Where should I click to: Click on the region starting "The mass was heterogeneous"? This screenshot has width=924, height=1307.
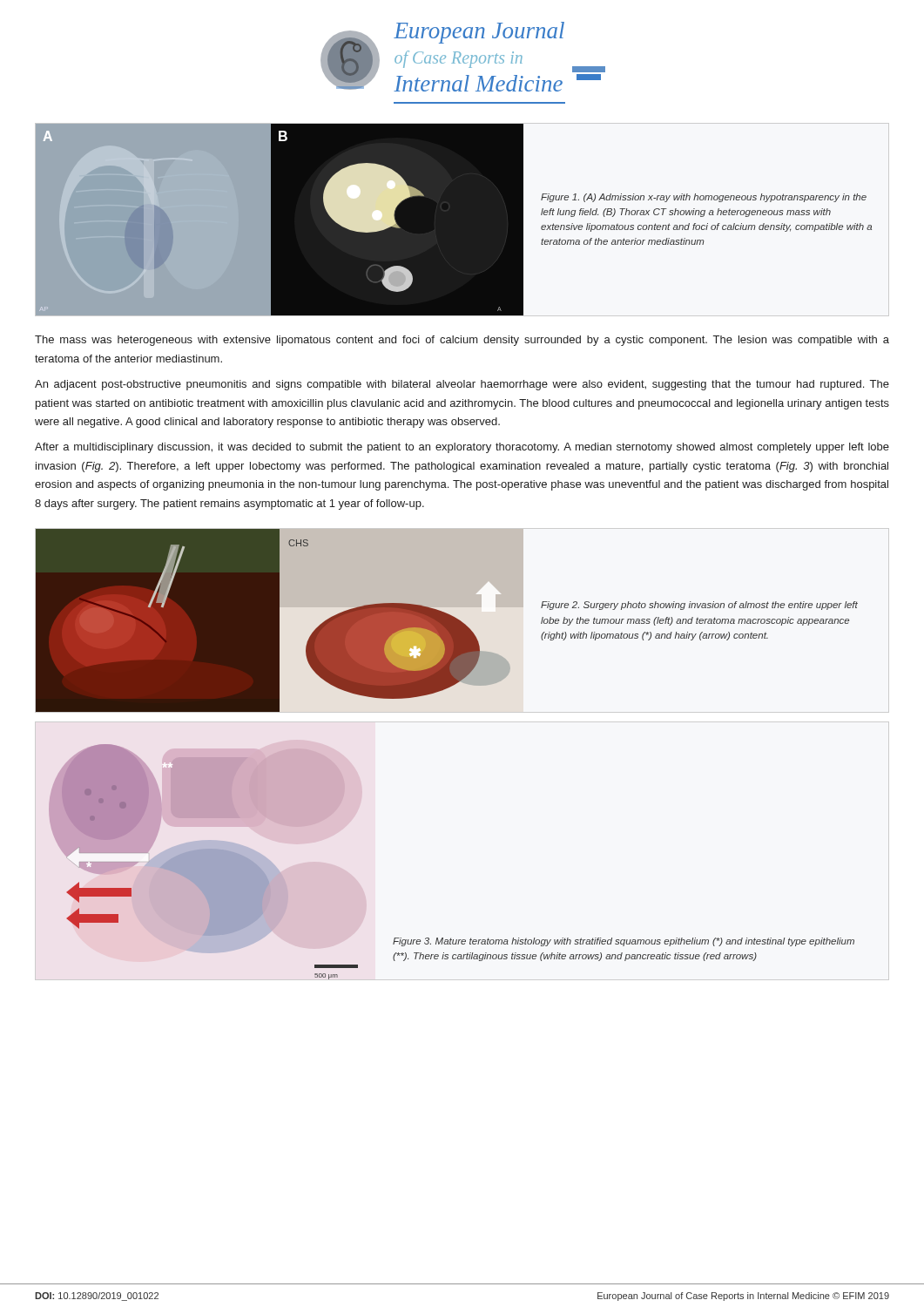point(462,421)
